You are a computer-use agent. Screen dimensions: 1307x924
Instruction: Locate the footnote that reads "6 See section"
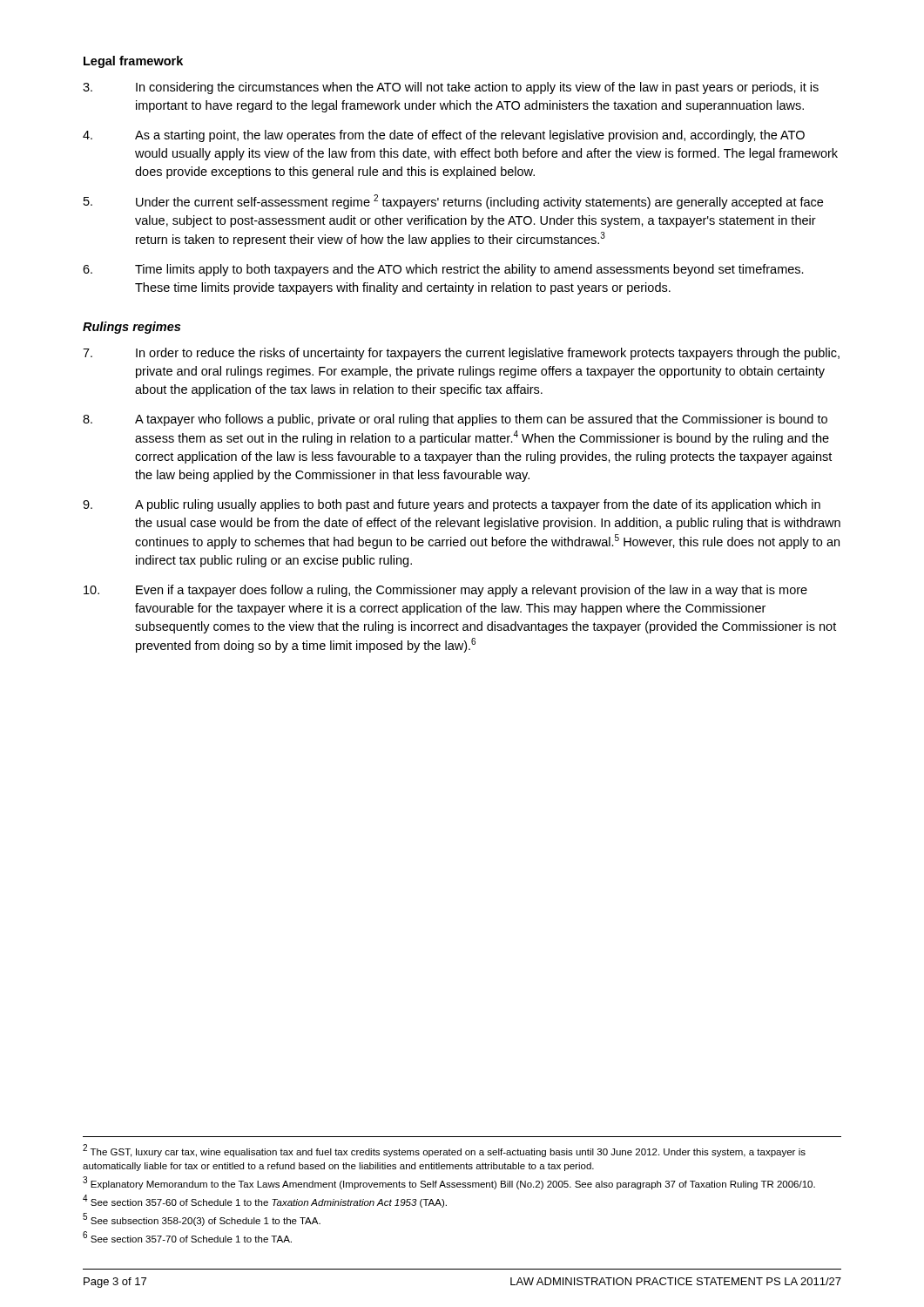(188, 1237)
